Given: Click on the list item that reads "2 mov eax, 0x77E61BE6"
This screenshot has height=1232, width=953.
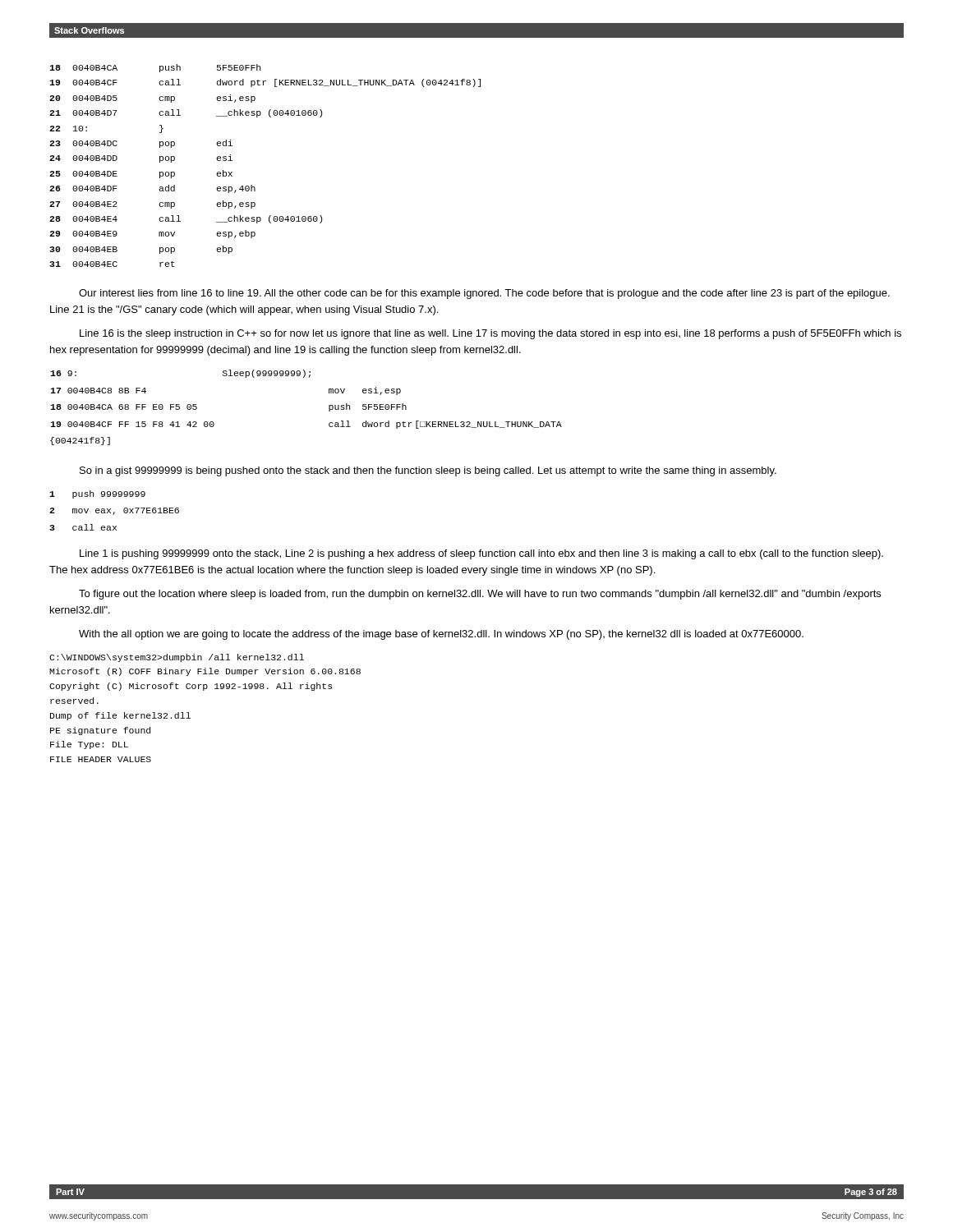Looking at the screenshot, I should (115, 511).
